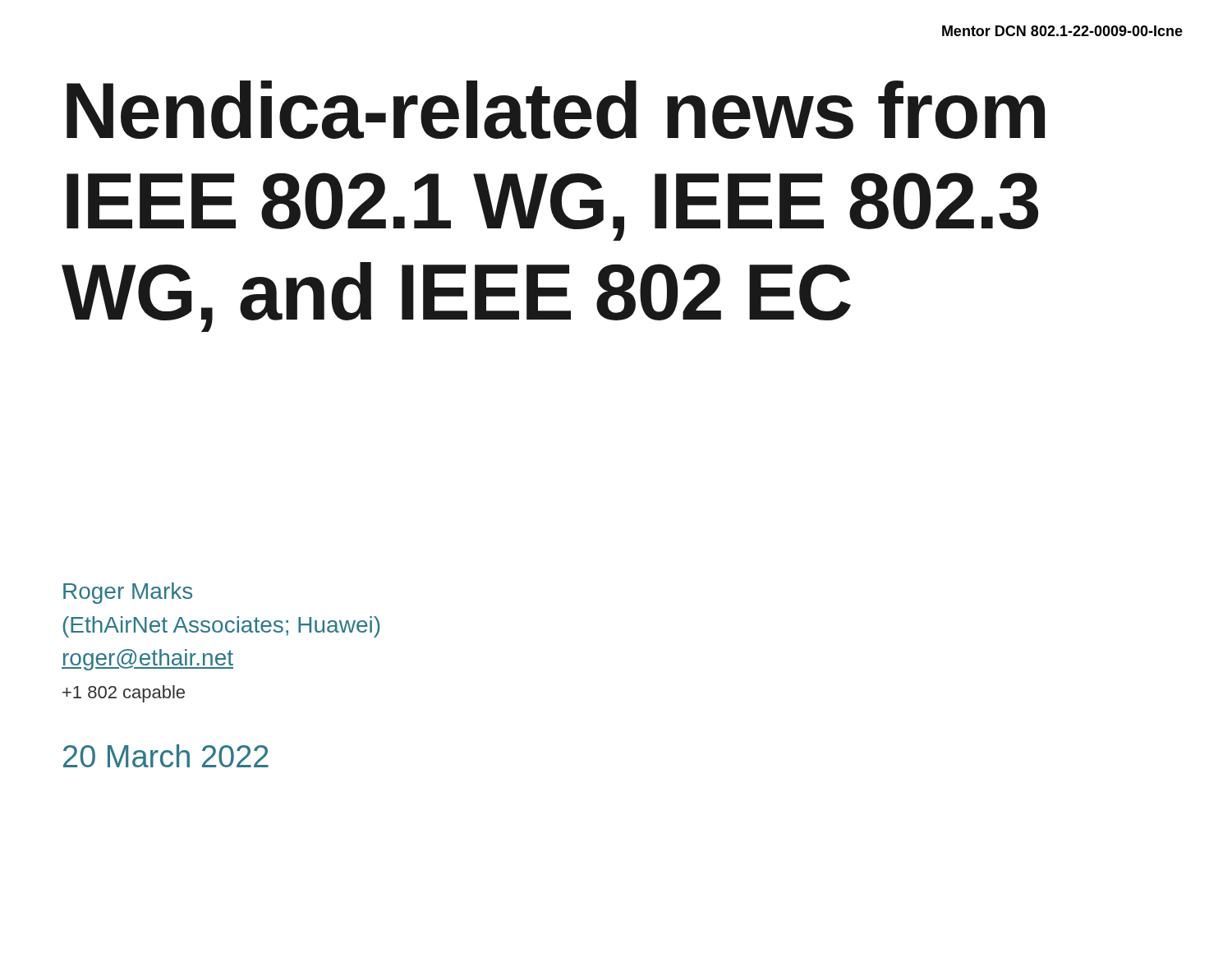The image size is (1232, 953).
Task: Navigate to the element starting "Nendica-related news from"
Action: coord(555,201)
